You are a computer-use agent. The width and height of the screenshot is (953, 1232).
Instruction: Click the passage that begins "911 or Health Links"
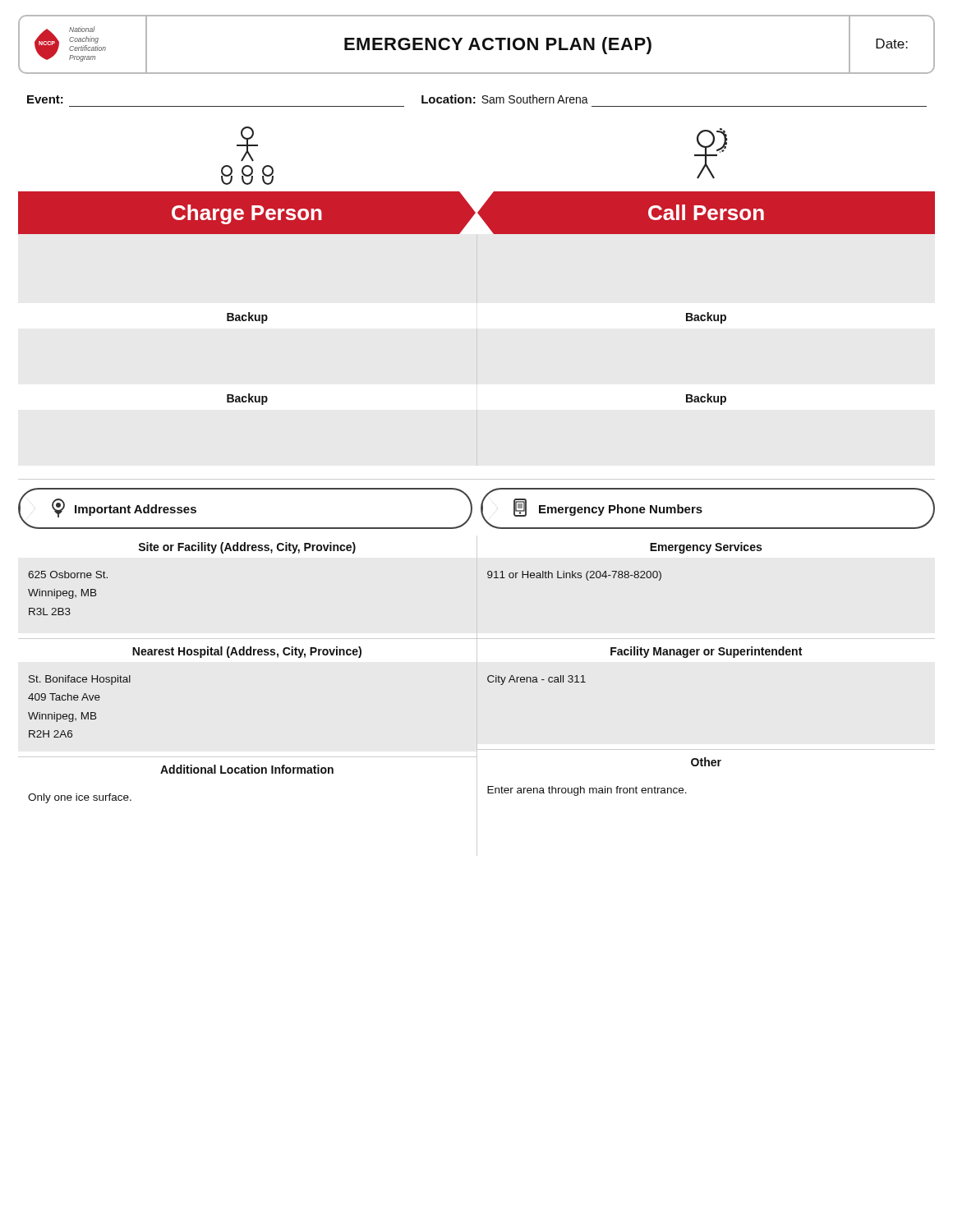(574, 574)
